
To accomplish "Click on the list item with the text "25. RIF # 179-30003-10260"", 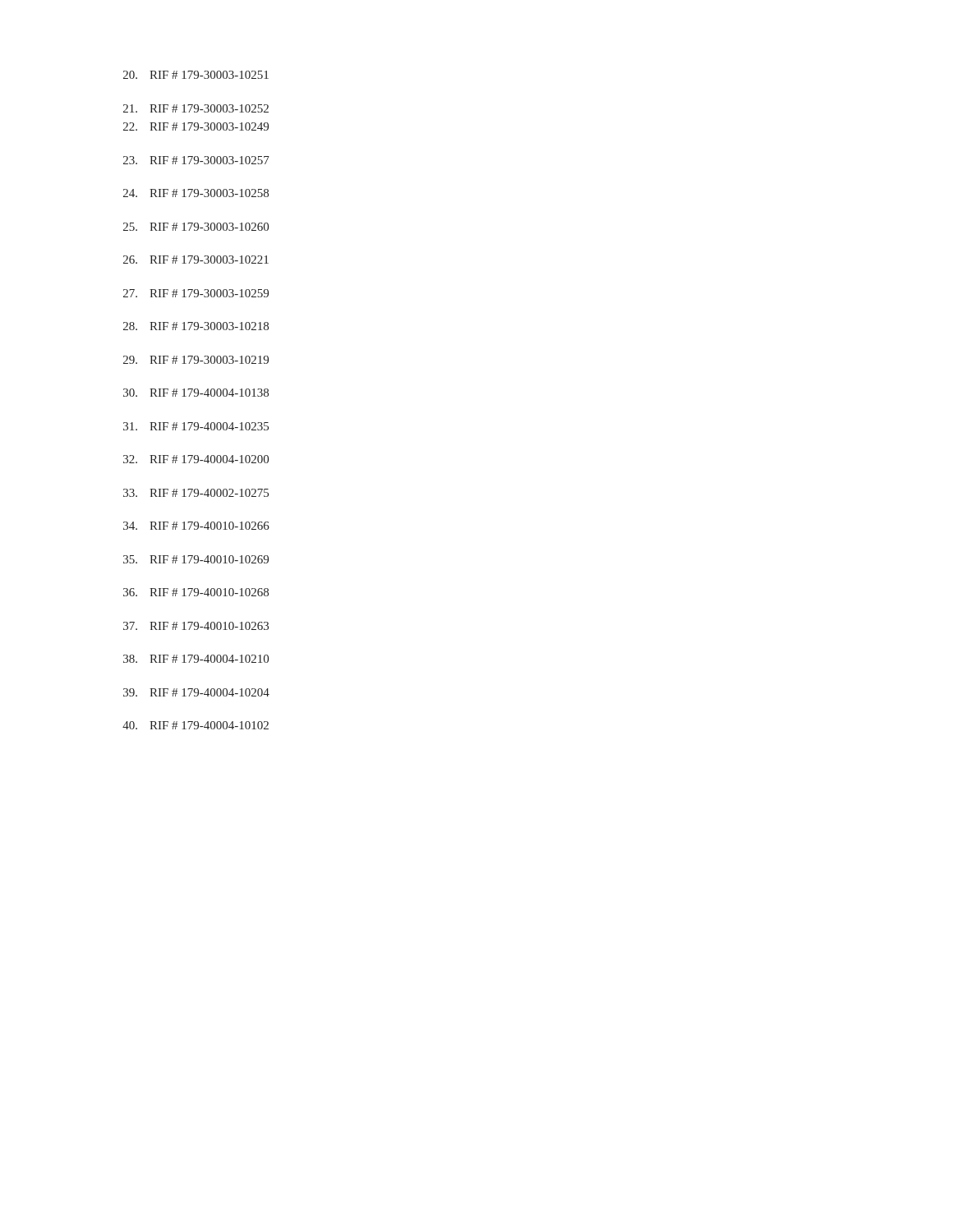I will [184, 226].
